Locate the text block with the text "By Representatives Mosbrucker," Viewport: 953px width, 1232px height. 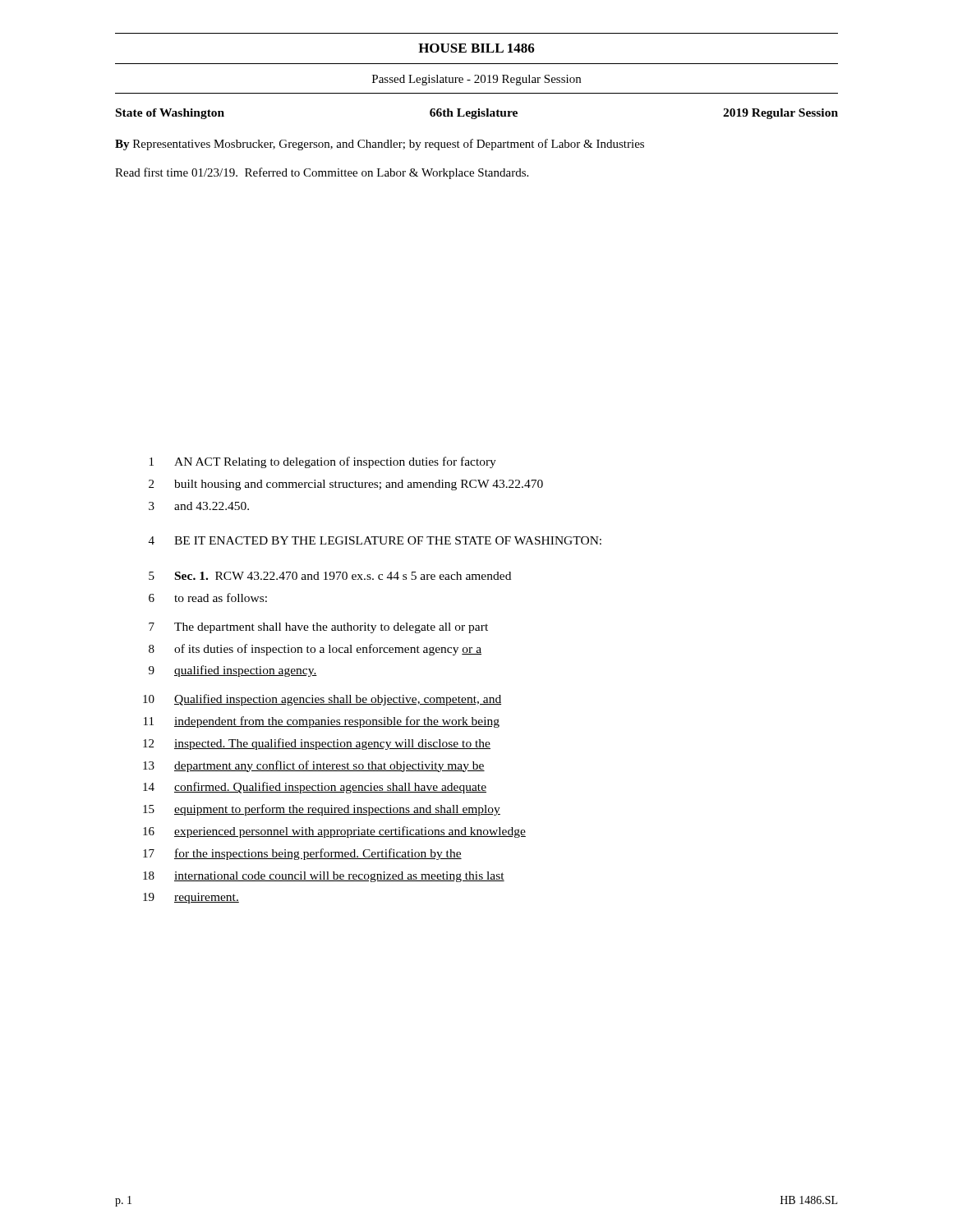coord(380,144)
